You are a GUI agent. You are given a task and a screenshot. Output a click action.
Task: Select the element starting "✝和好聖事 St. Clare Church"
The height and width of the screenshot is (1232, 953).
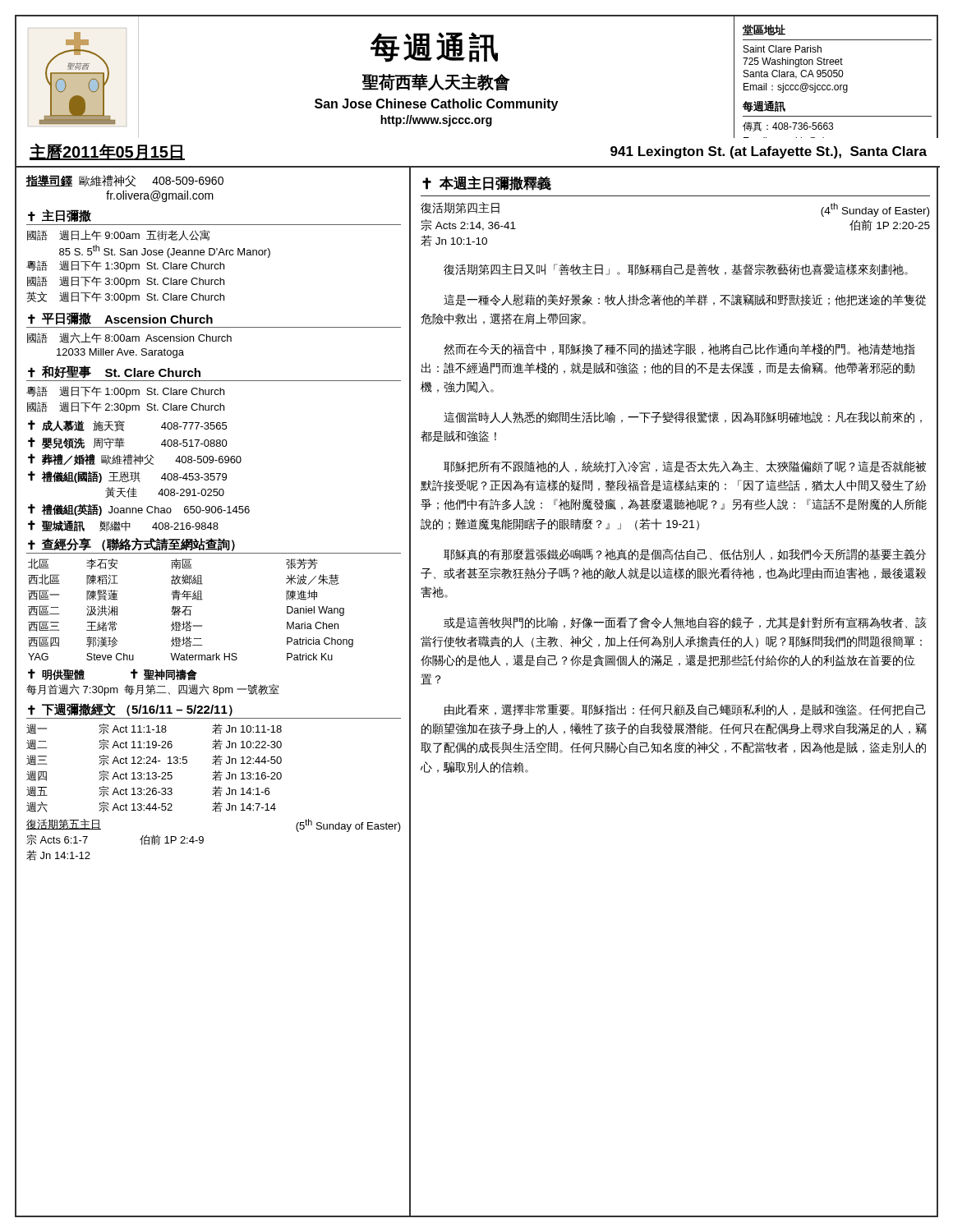pos(114,373)
